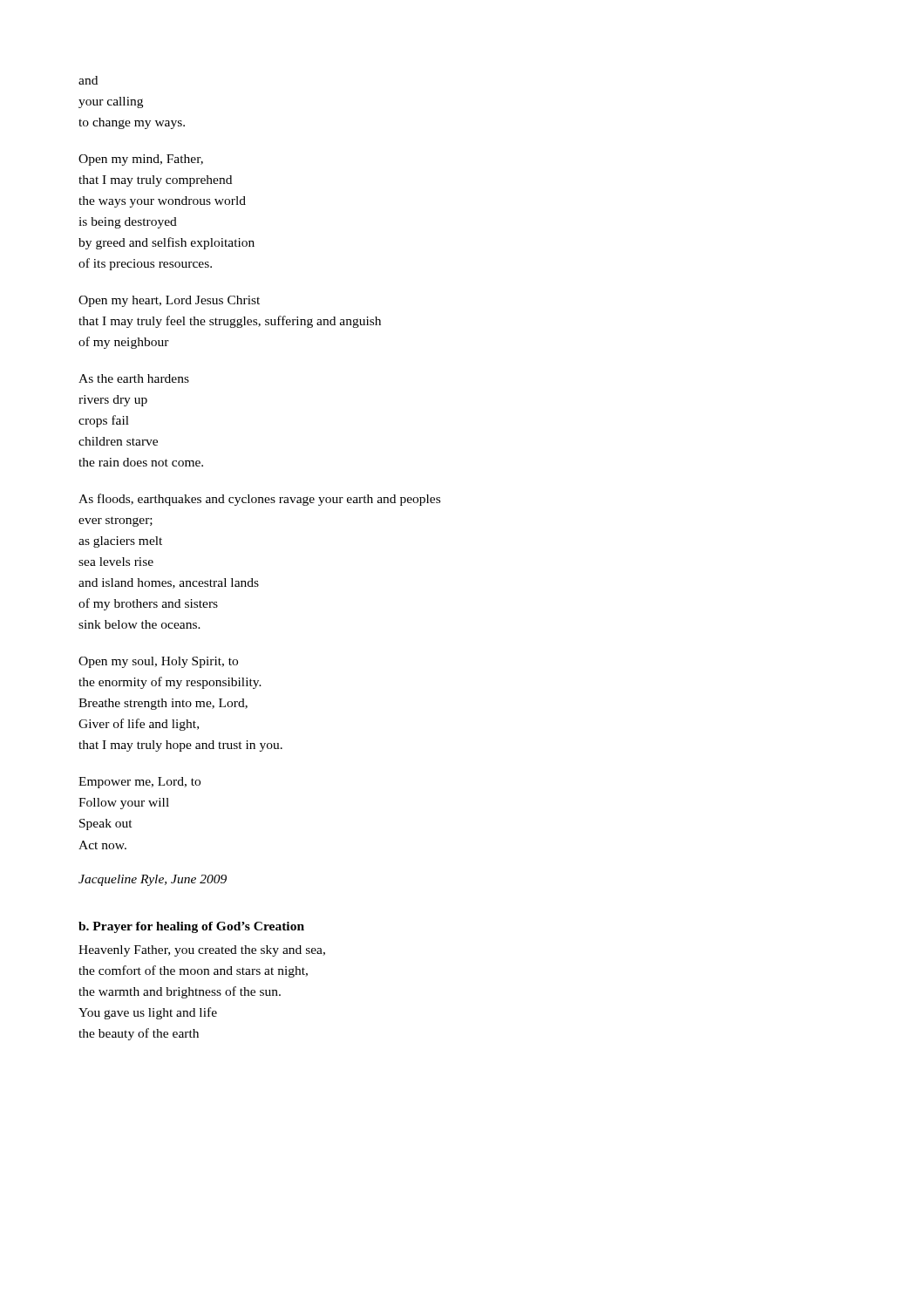Select the text block starting "Heavenly Father, you created"

point(202,991)
